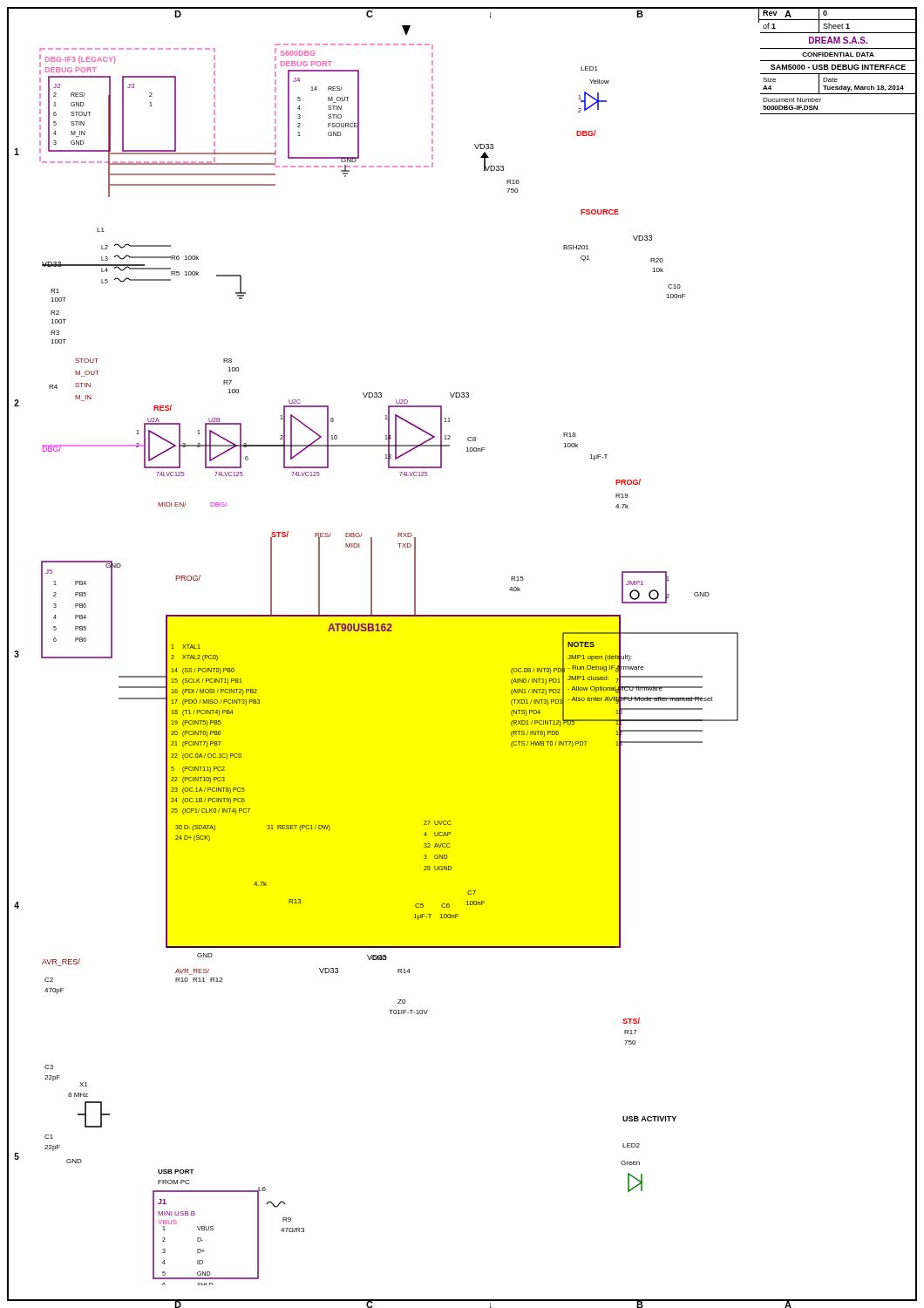Screen dimensions: 1308x924
Task: Find the circuit diagram
Action: 391,654
